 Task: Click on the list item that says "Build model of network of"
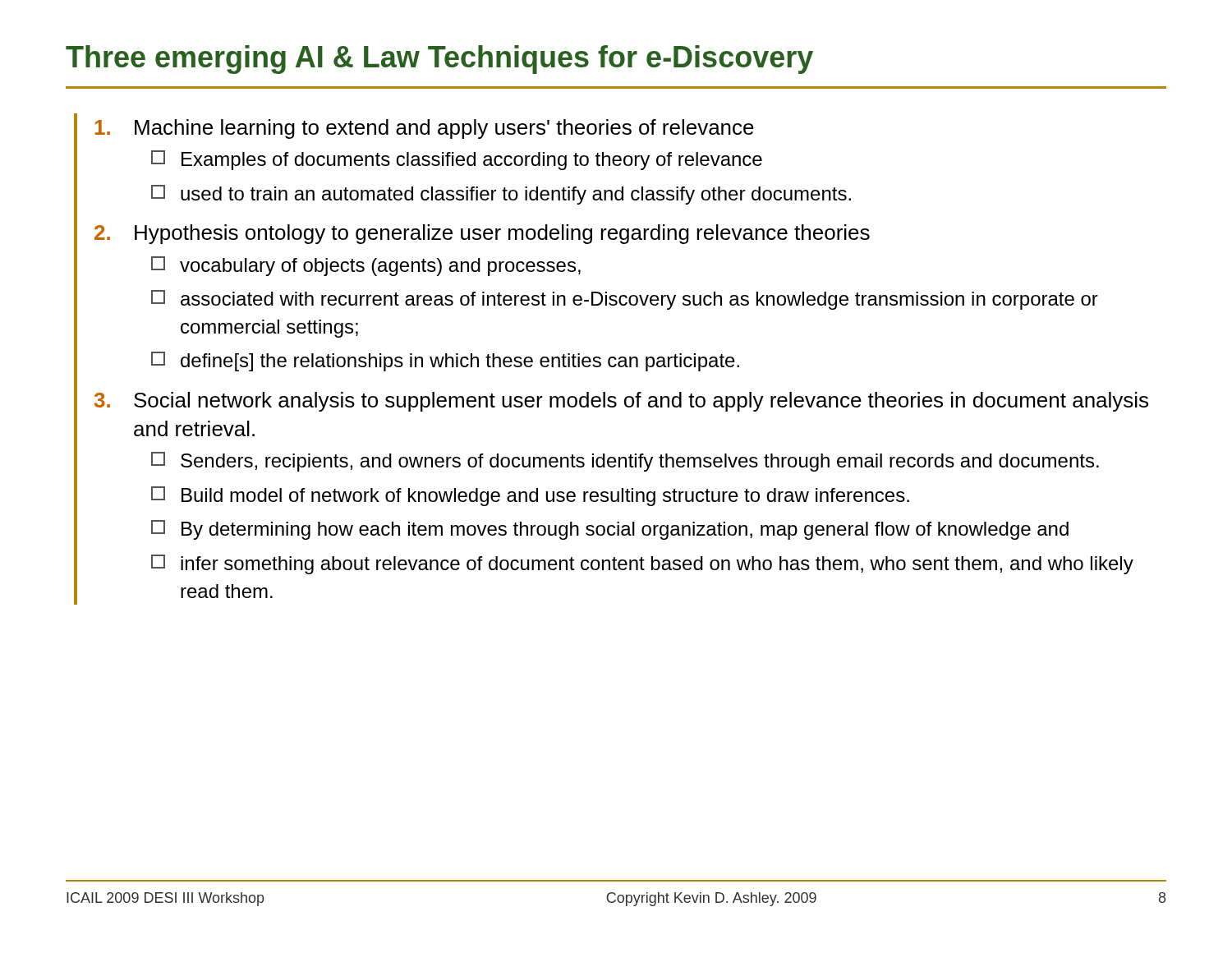click(531, 495)
